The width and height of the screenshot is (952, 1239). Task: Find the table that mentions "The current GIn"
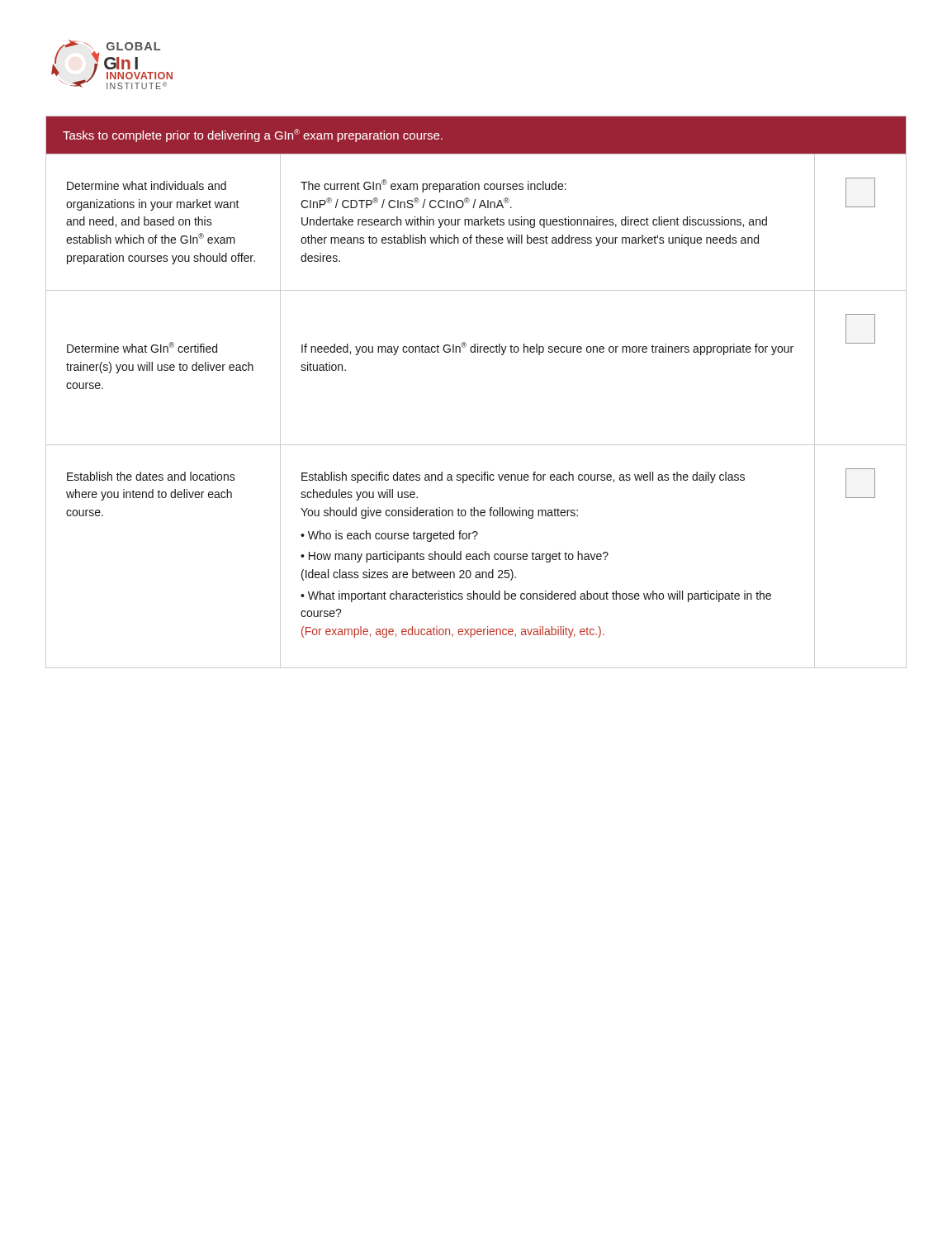pyautogui.click(x=476, y=392)
